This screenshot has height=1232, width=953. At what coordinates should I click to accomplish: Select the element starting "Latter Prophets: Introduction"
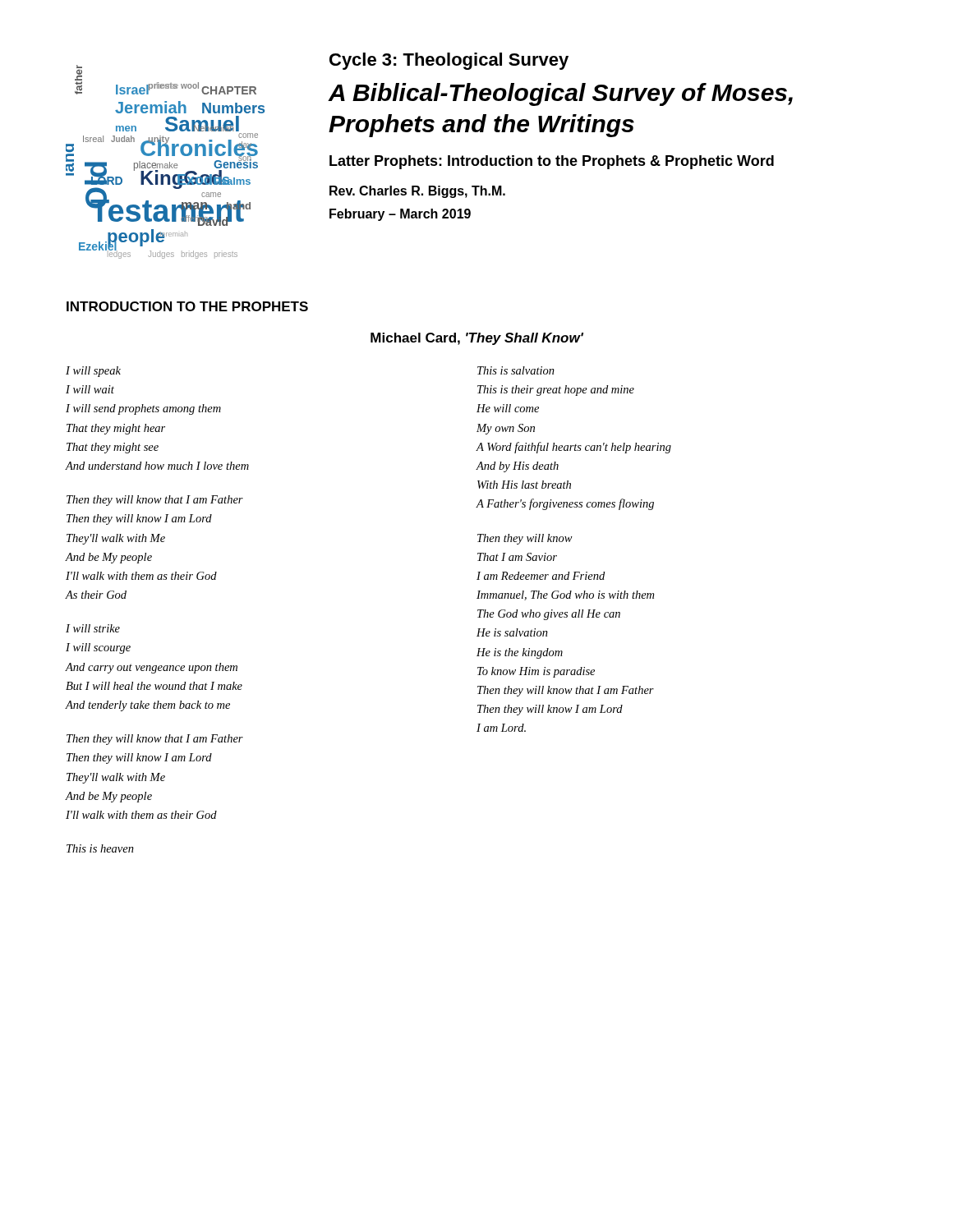coord(552,161)
